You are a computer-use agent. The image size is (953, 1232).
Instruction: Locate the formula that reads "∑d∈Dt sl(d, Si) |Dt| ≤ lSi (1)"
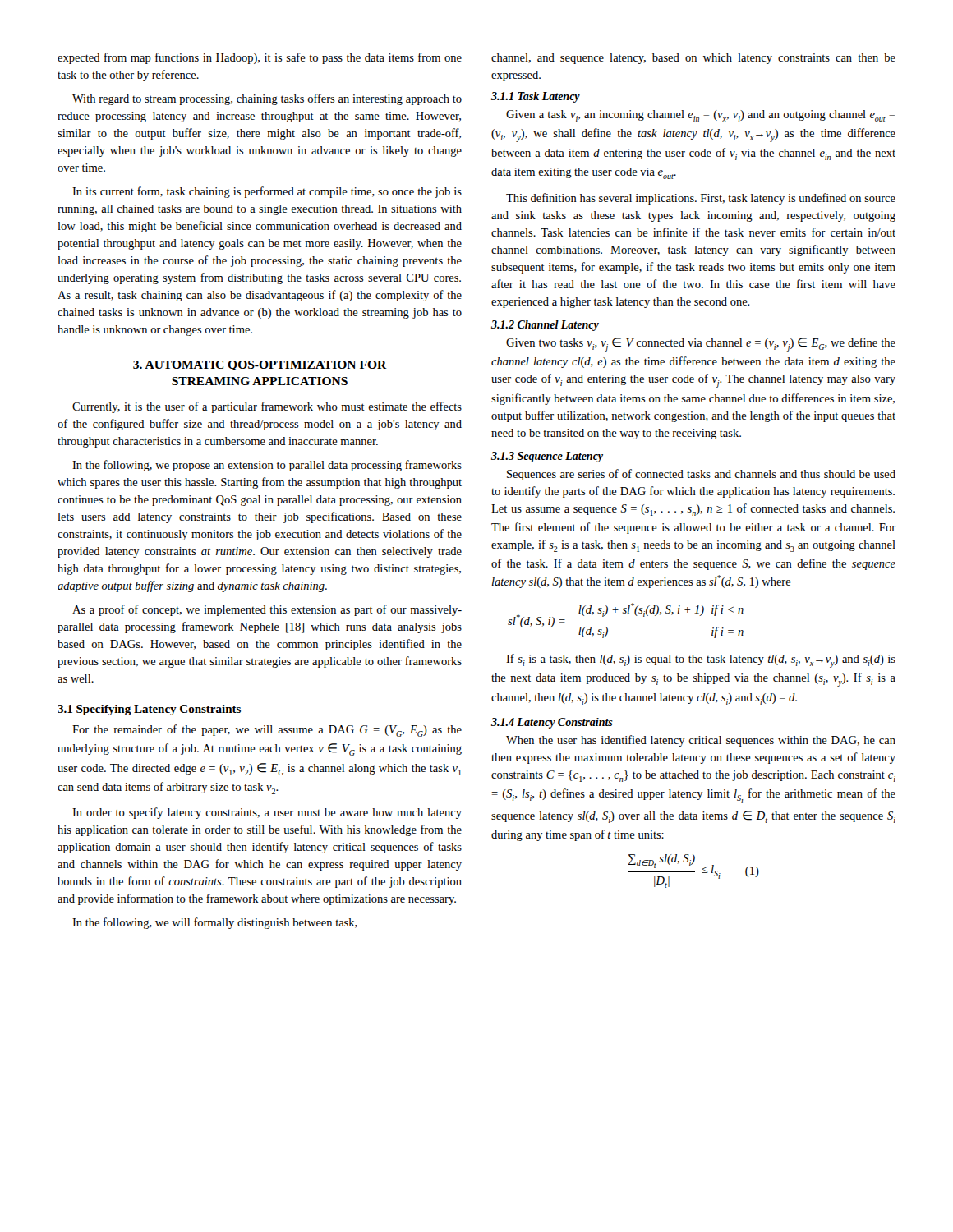pyautogui.click(x=693, y=871)
